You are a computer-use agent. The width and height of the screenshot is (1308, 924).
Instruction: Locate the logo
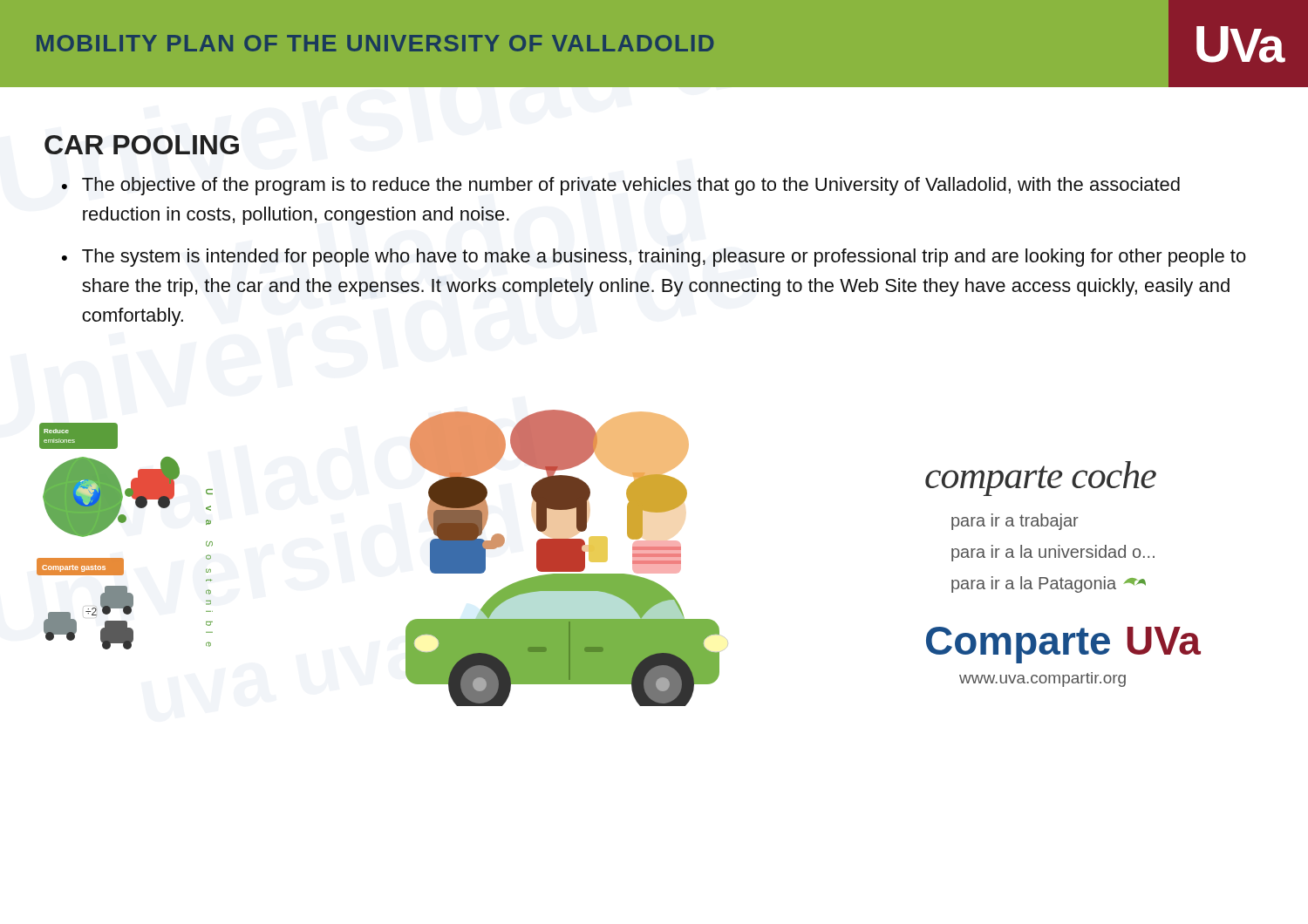(1094, 549)
